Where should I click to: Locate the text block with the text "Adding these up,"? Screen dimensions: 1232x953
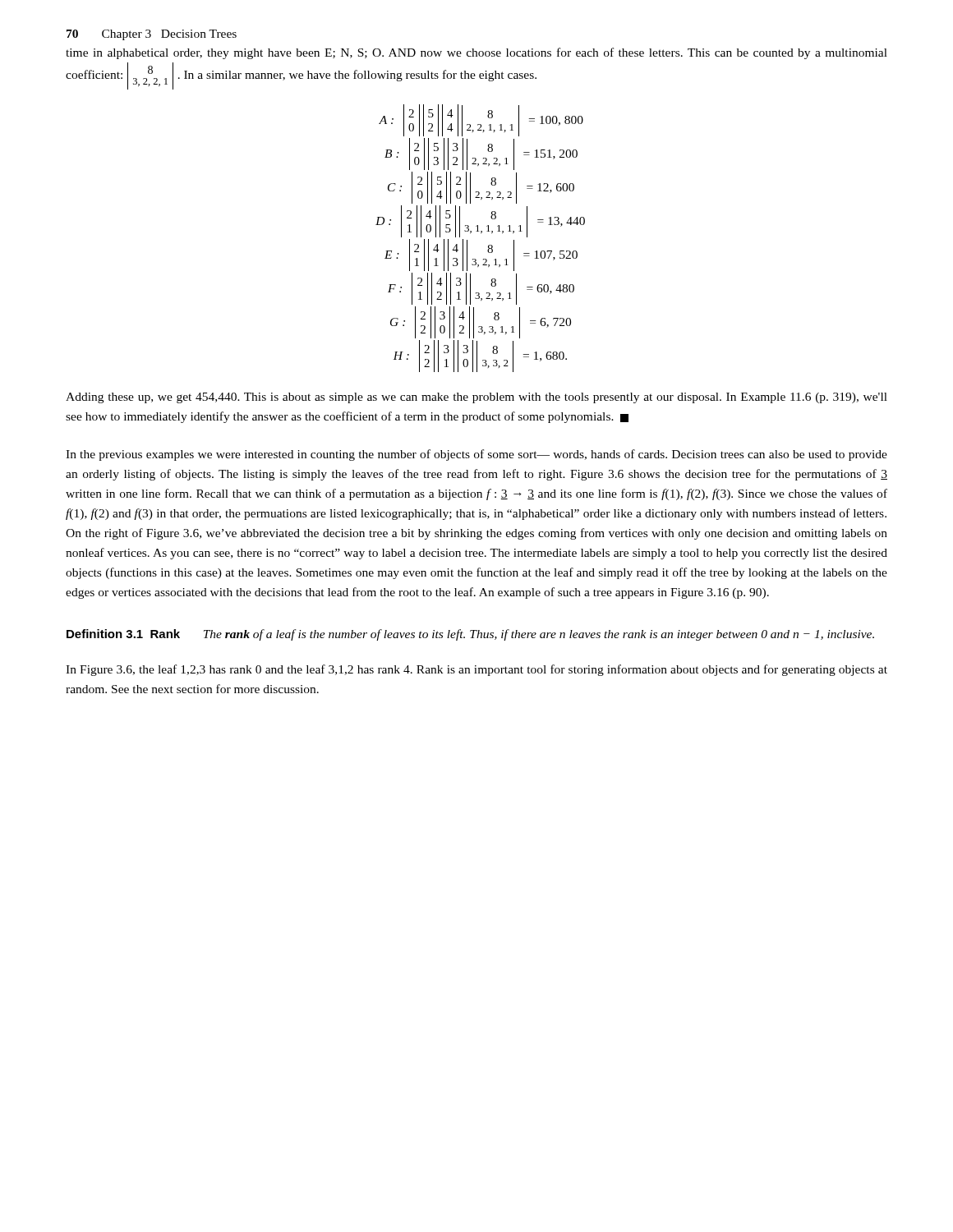pos(476,406)
